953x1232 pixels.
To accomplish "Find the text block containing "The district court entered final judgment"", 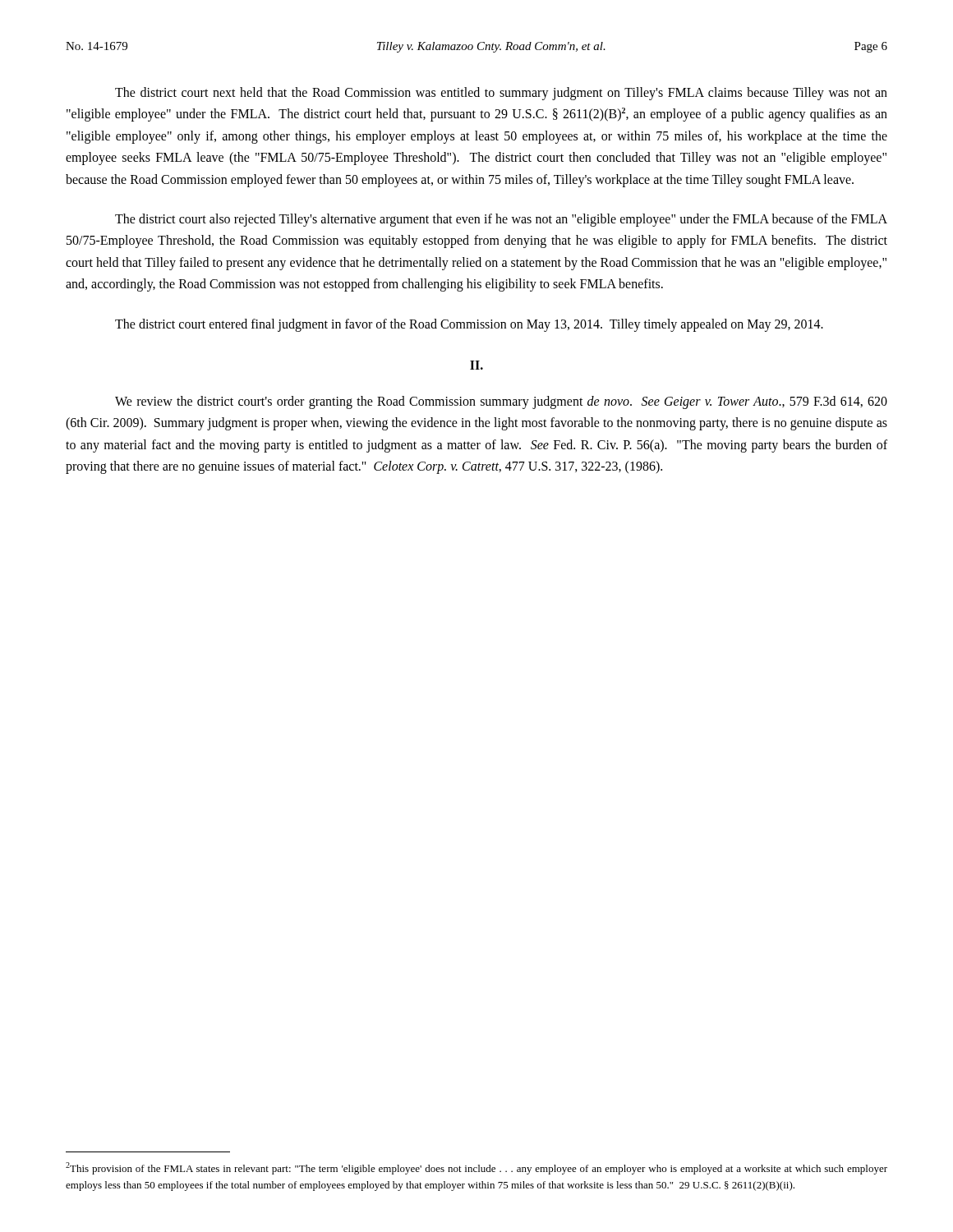I will pyautogui.click(x=469, y=324).
